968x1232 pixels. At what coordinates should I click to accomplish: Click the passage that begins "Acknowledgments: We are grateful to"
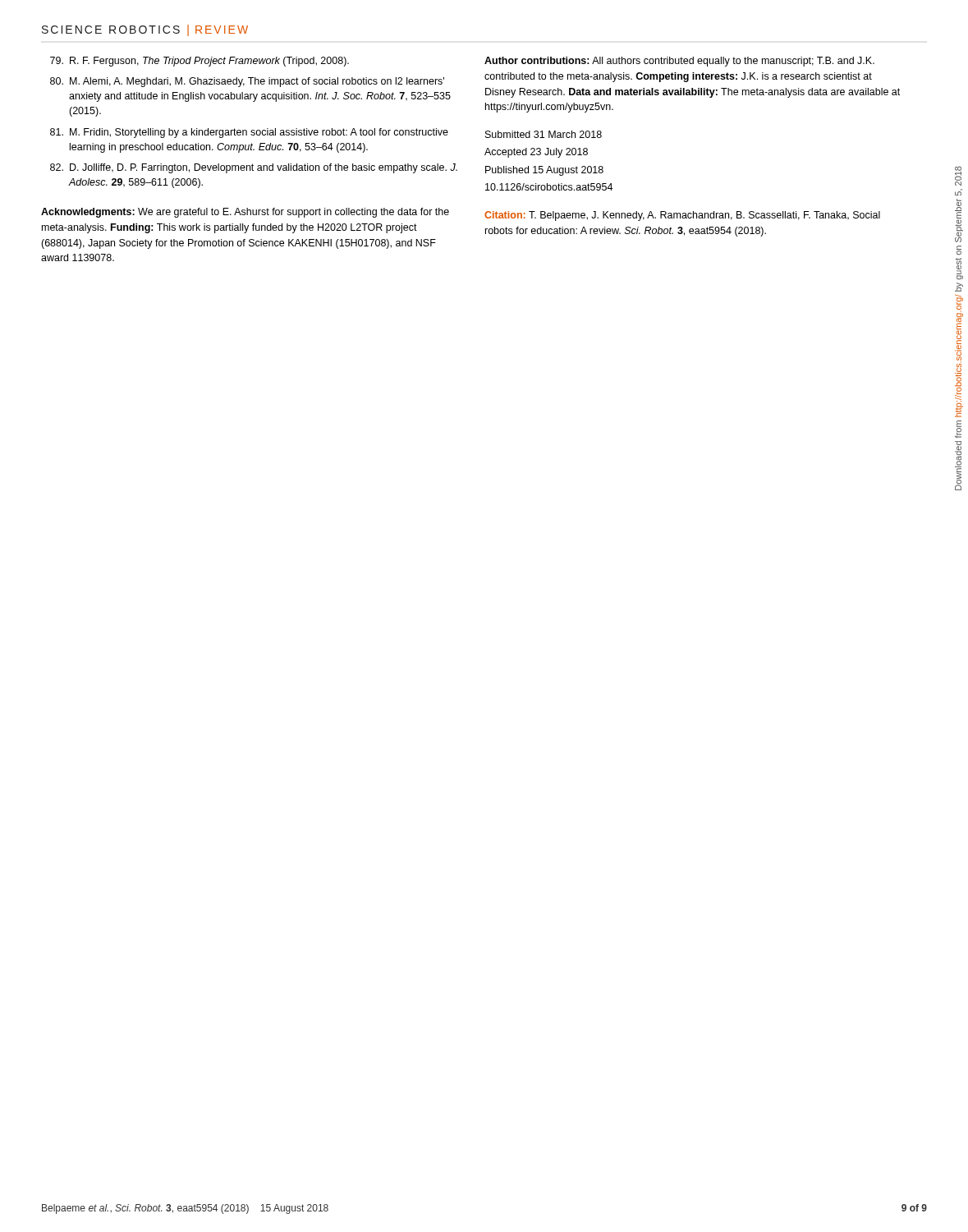pos(245,235)
